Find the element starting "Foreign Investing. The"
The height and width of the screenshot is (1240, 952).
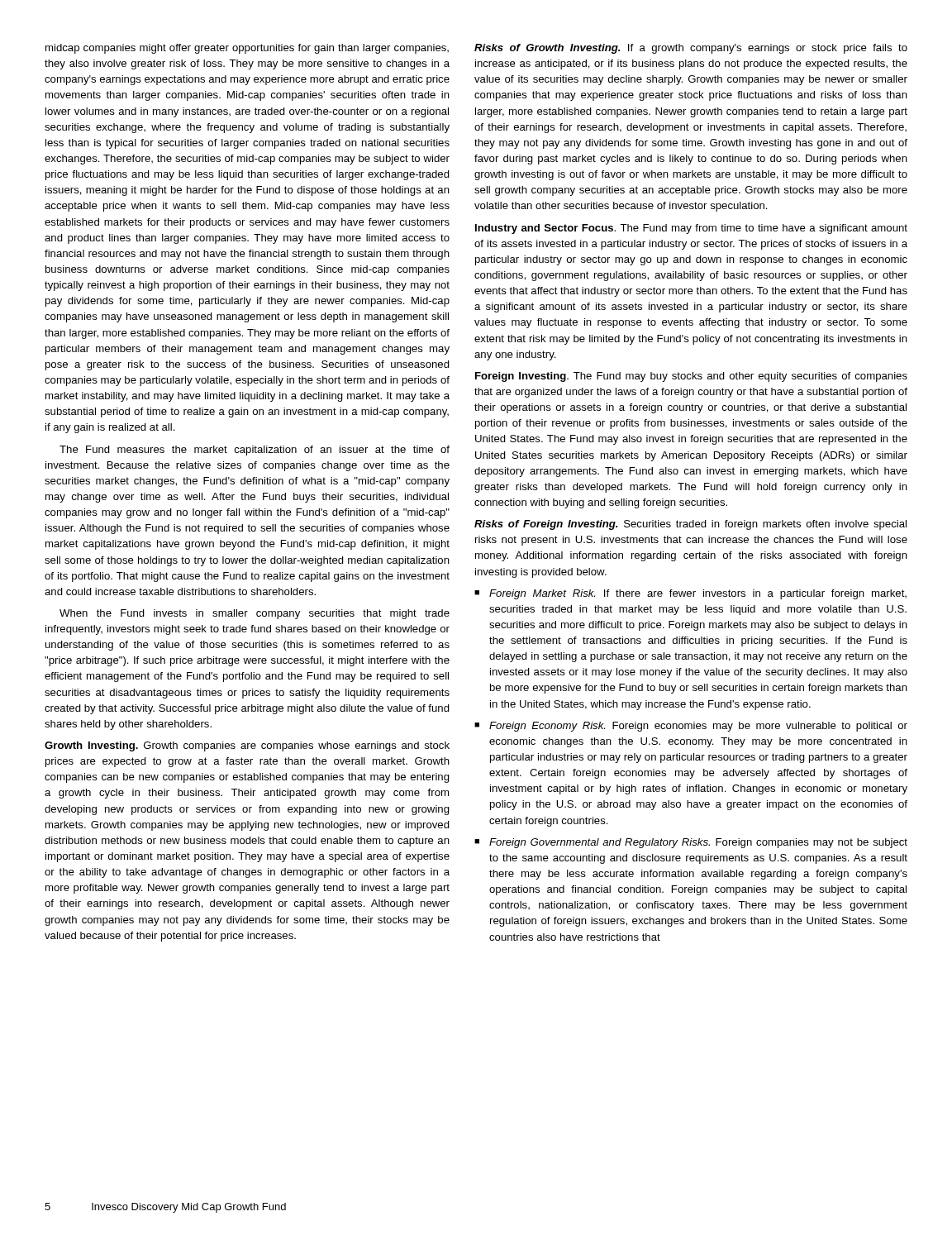[x=691, y=439]
